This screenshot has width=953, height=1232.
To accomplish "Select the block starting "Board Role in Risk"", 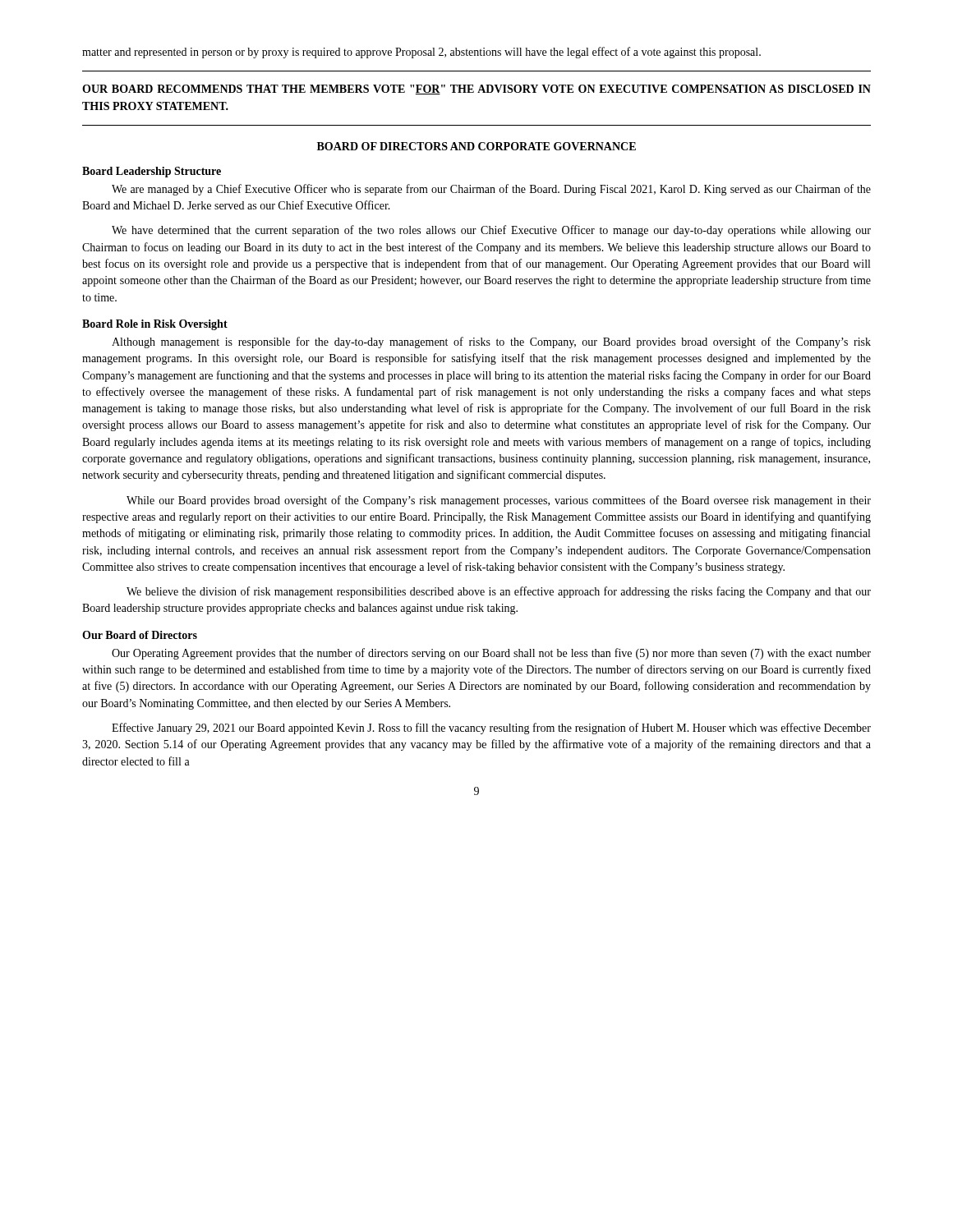I will tap(155, 324).
